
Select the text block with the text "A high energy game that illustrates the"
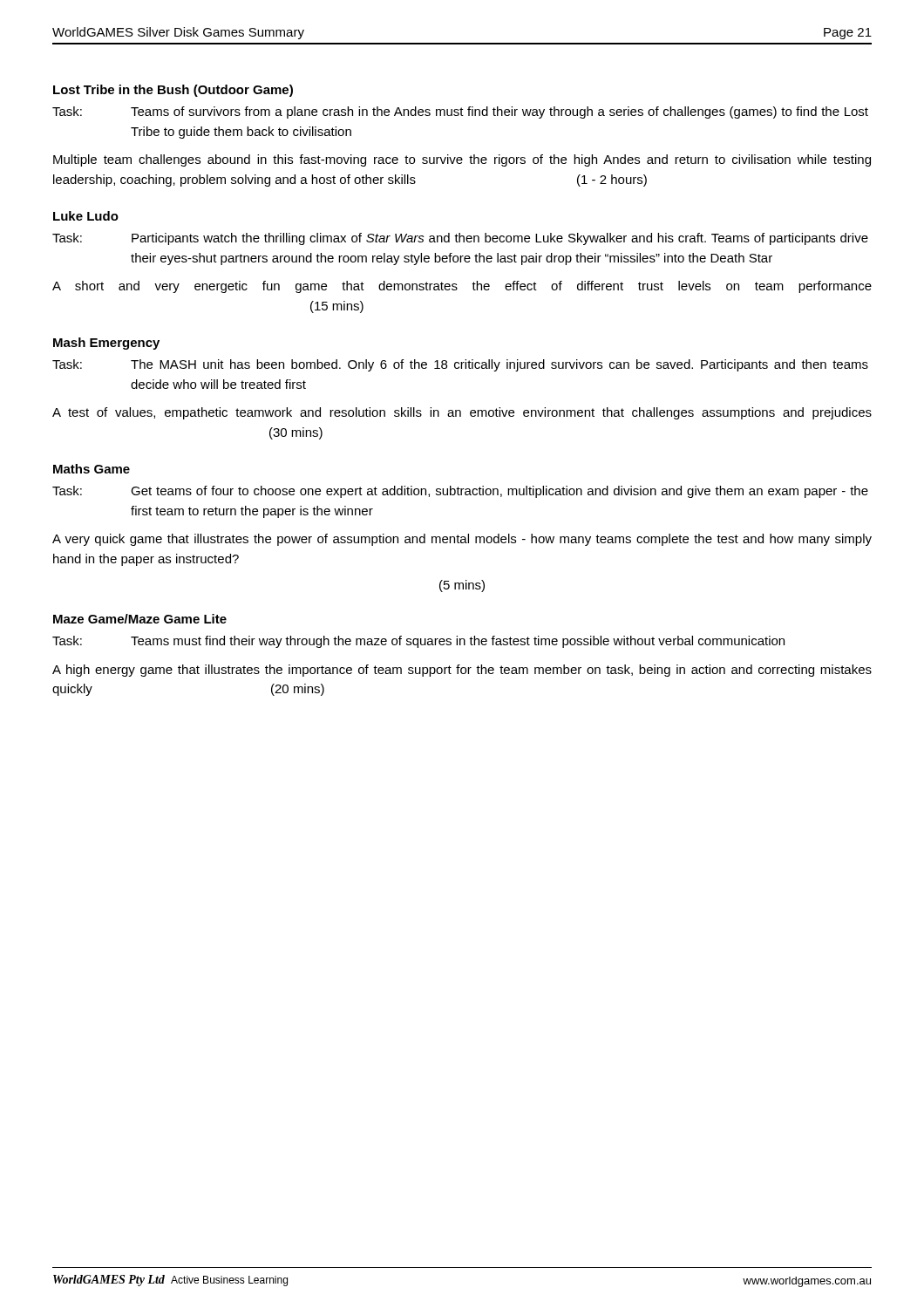[x=462, y=679]
